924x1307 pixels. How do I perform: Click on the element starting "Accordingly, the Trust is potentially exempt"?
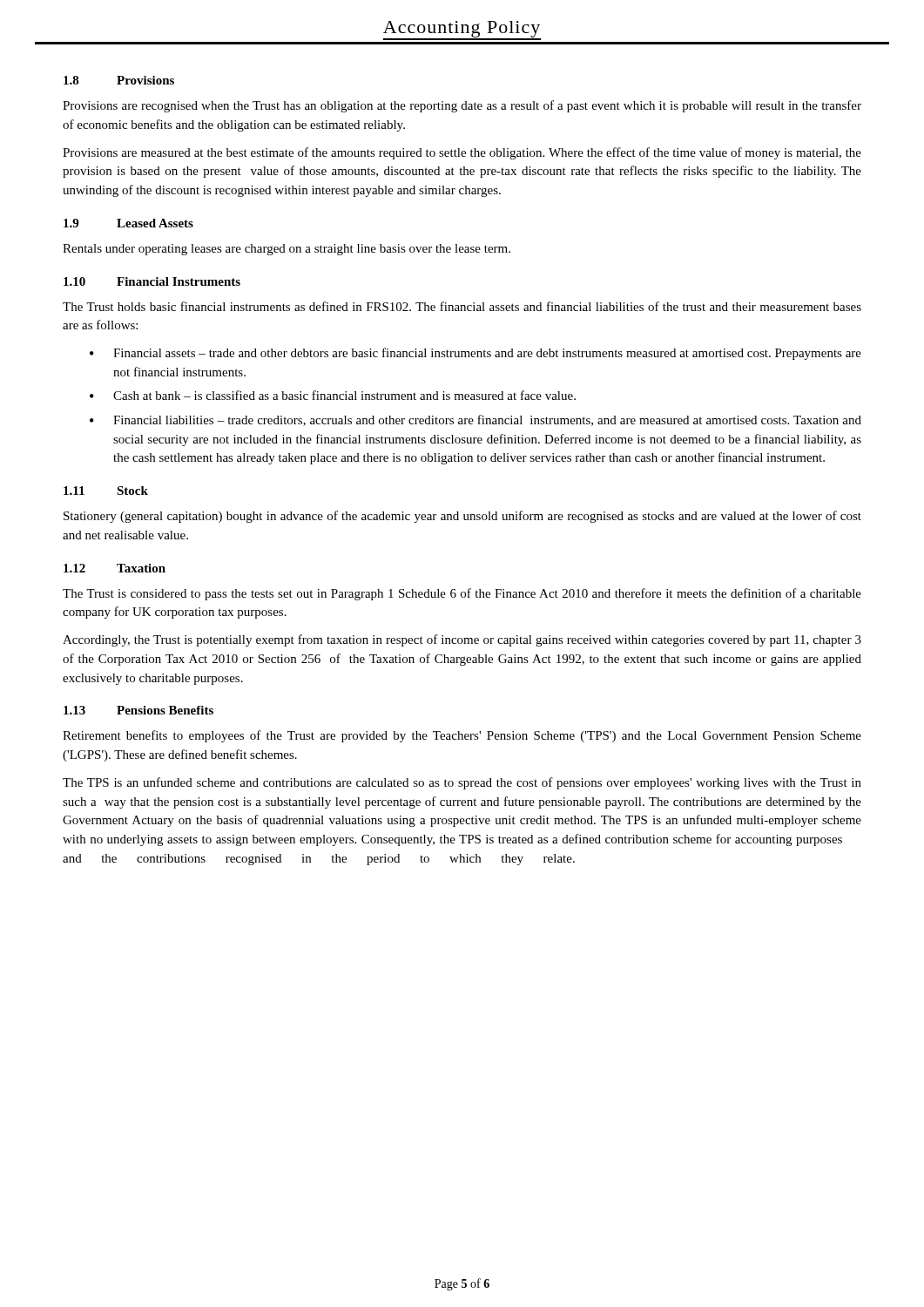pyautogui.click(x=462, y=659)
